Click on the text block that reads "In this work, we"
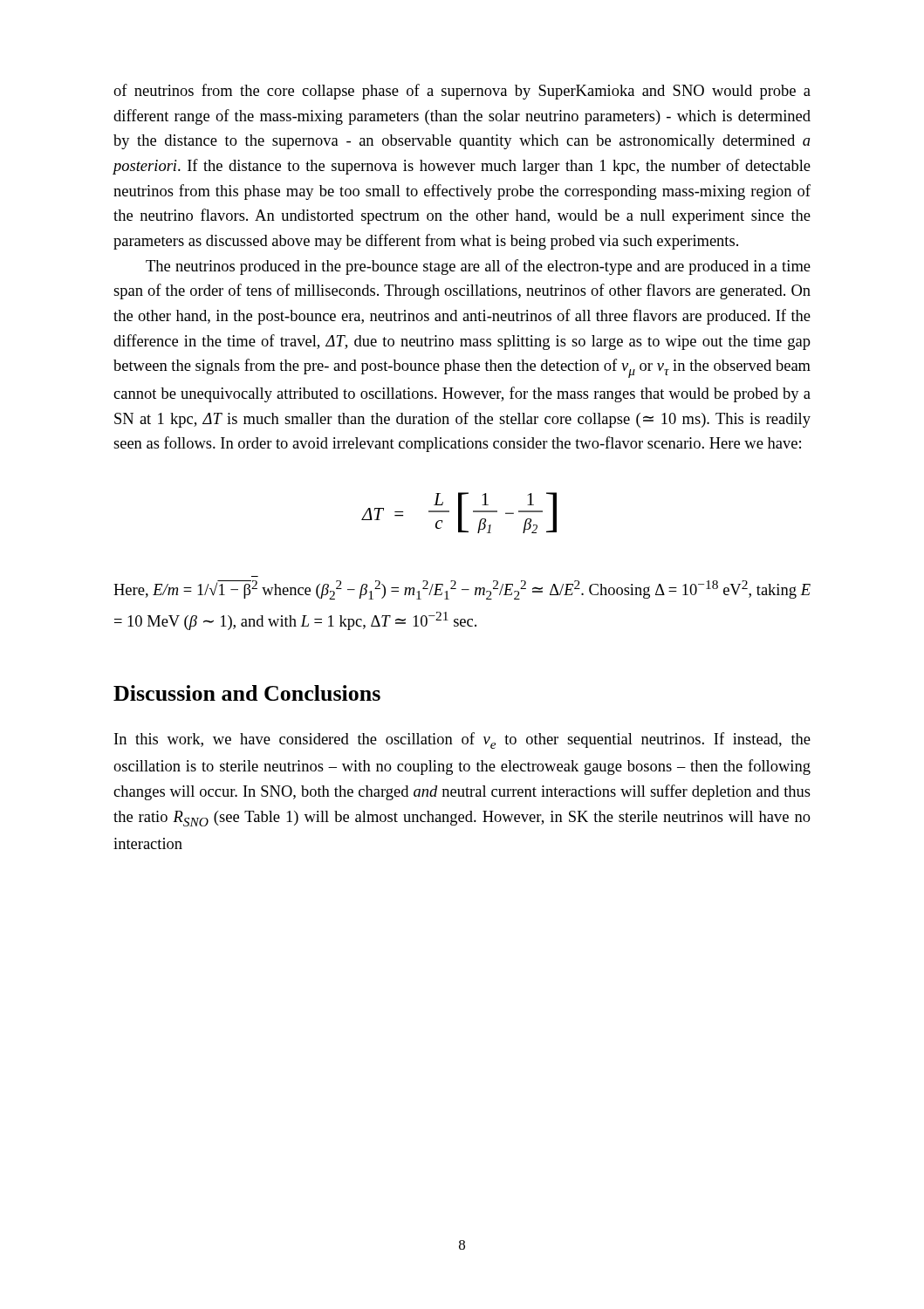 click(x=462, y=792)
